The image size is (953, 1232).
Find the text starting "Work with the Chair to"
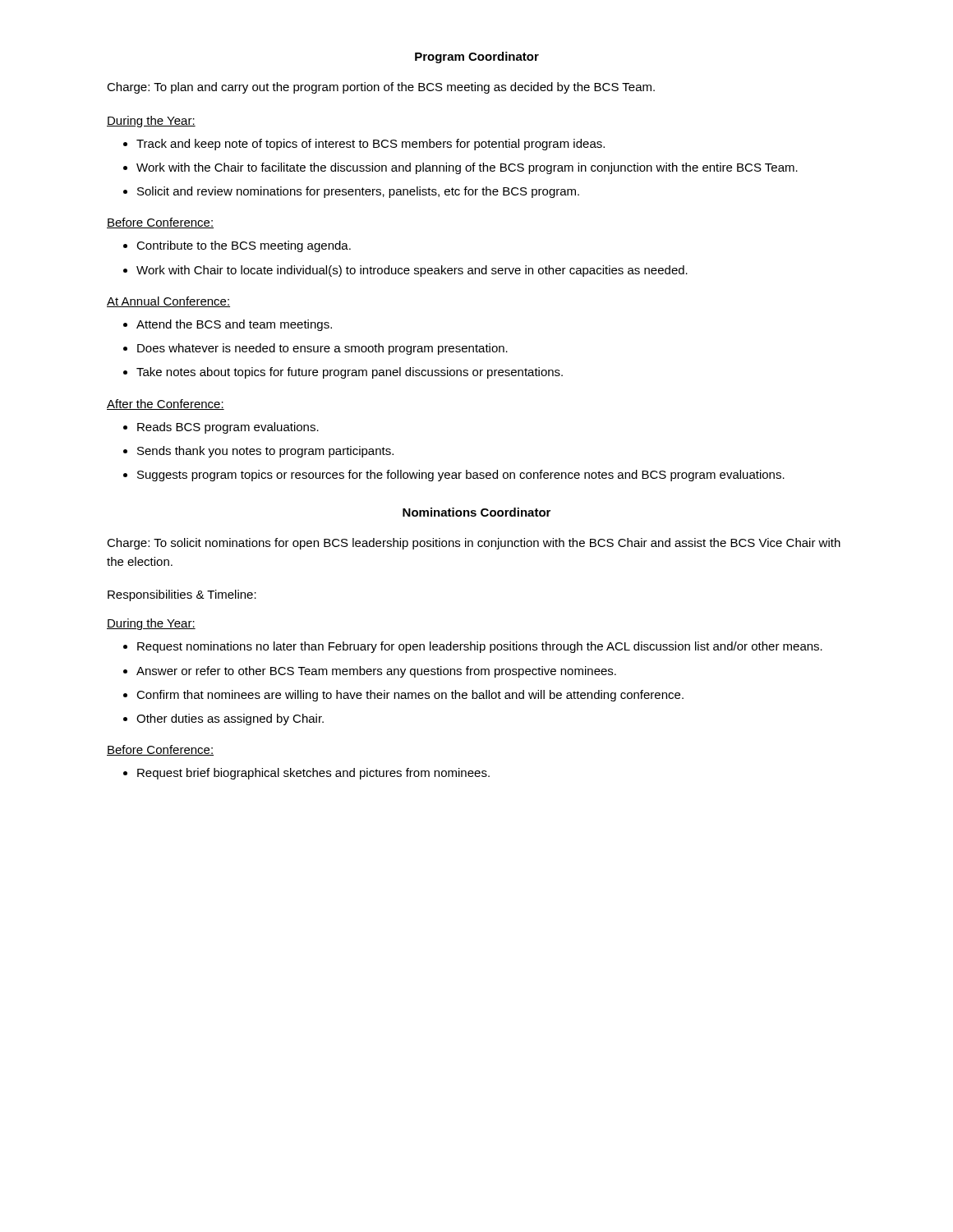(x=476, y=167)
